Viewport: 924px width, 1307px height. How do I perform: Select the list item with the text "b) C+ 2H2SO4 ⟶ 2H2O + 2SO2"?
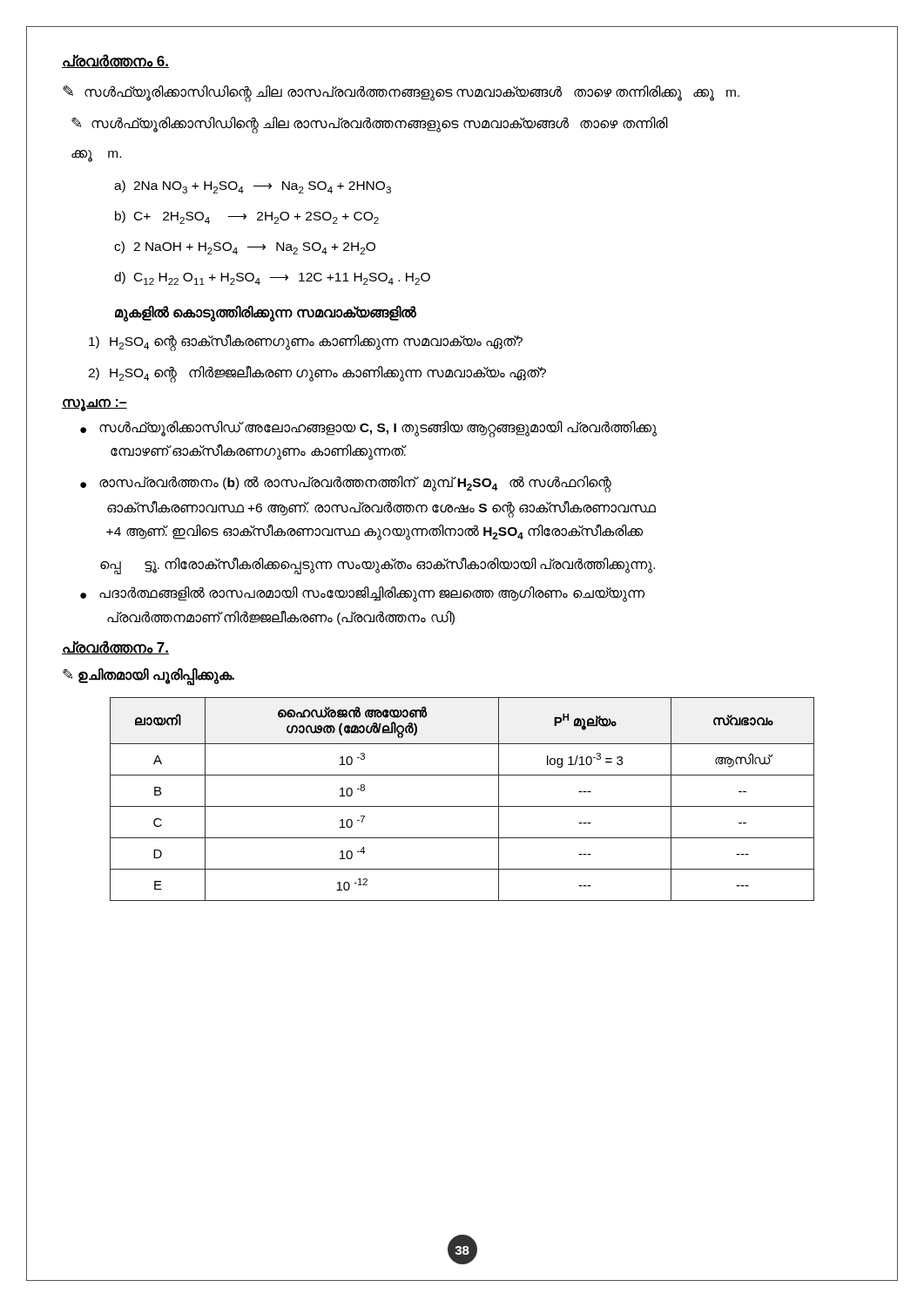[x=247, y=217]
